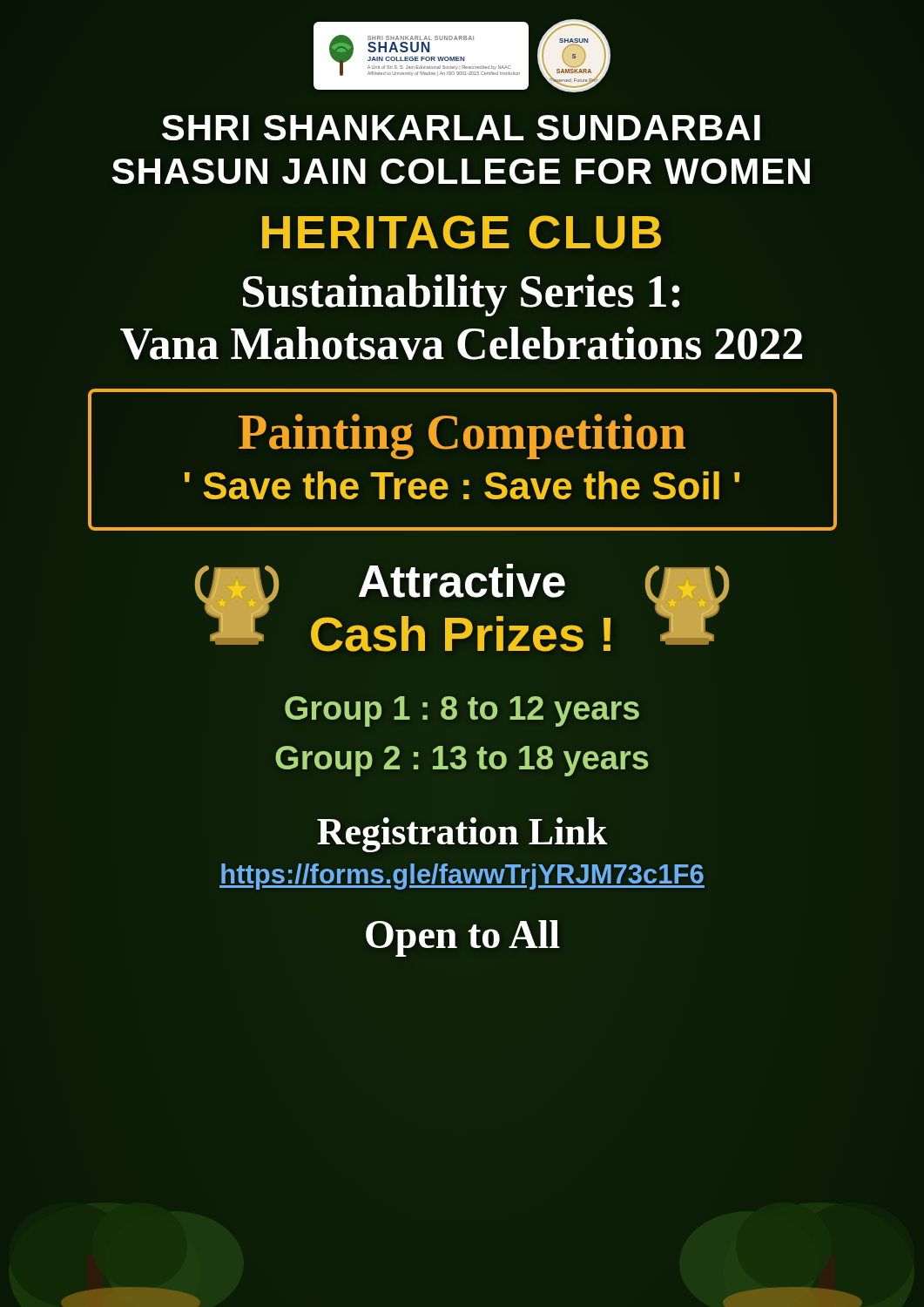
Task: Click where it says "Attractive Cash Prizes !"
Action: point(462,609)
